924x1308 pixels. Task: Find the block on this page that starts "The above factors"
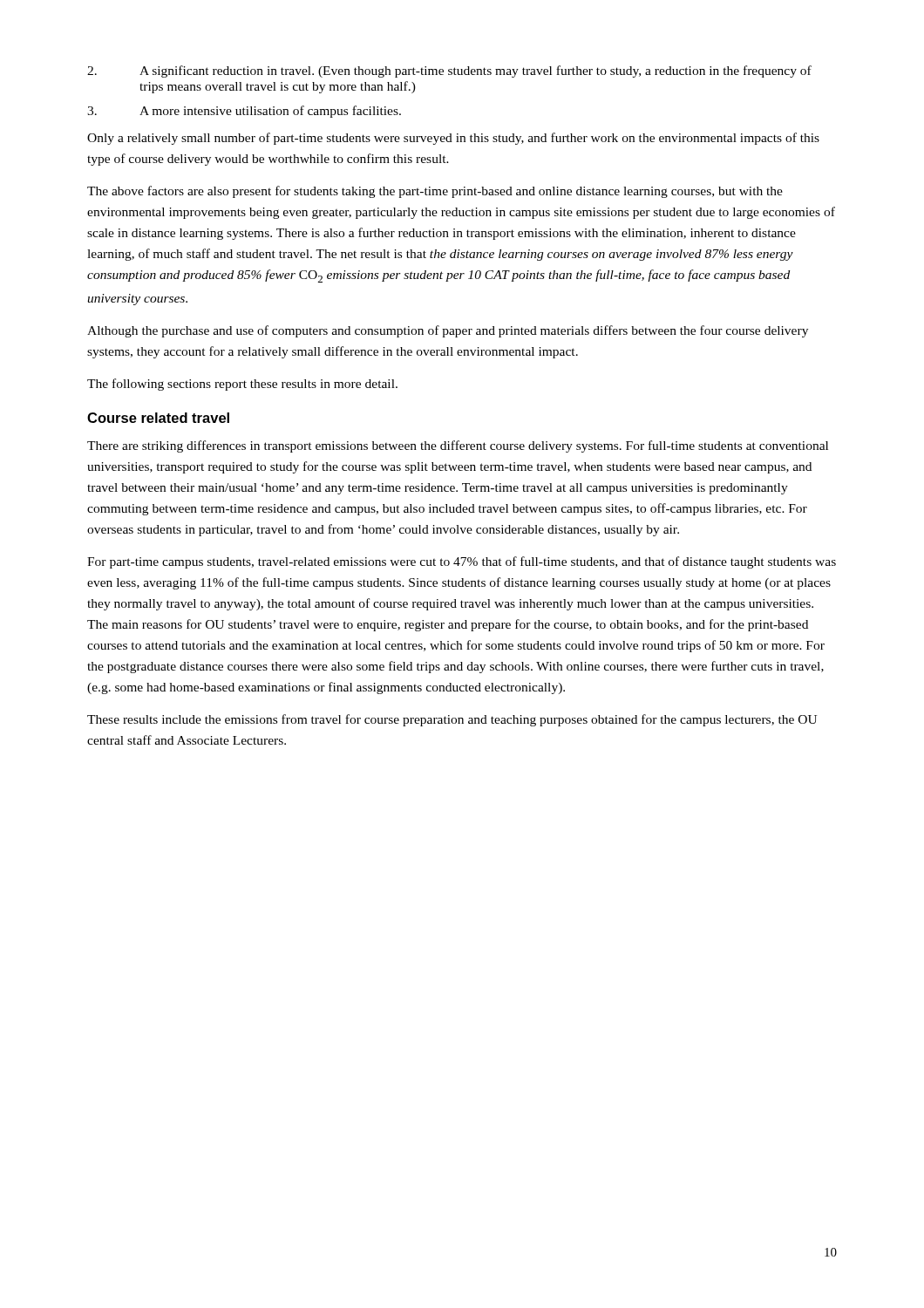coord(462,245)
